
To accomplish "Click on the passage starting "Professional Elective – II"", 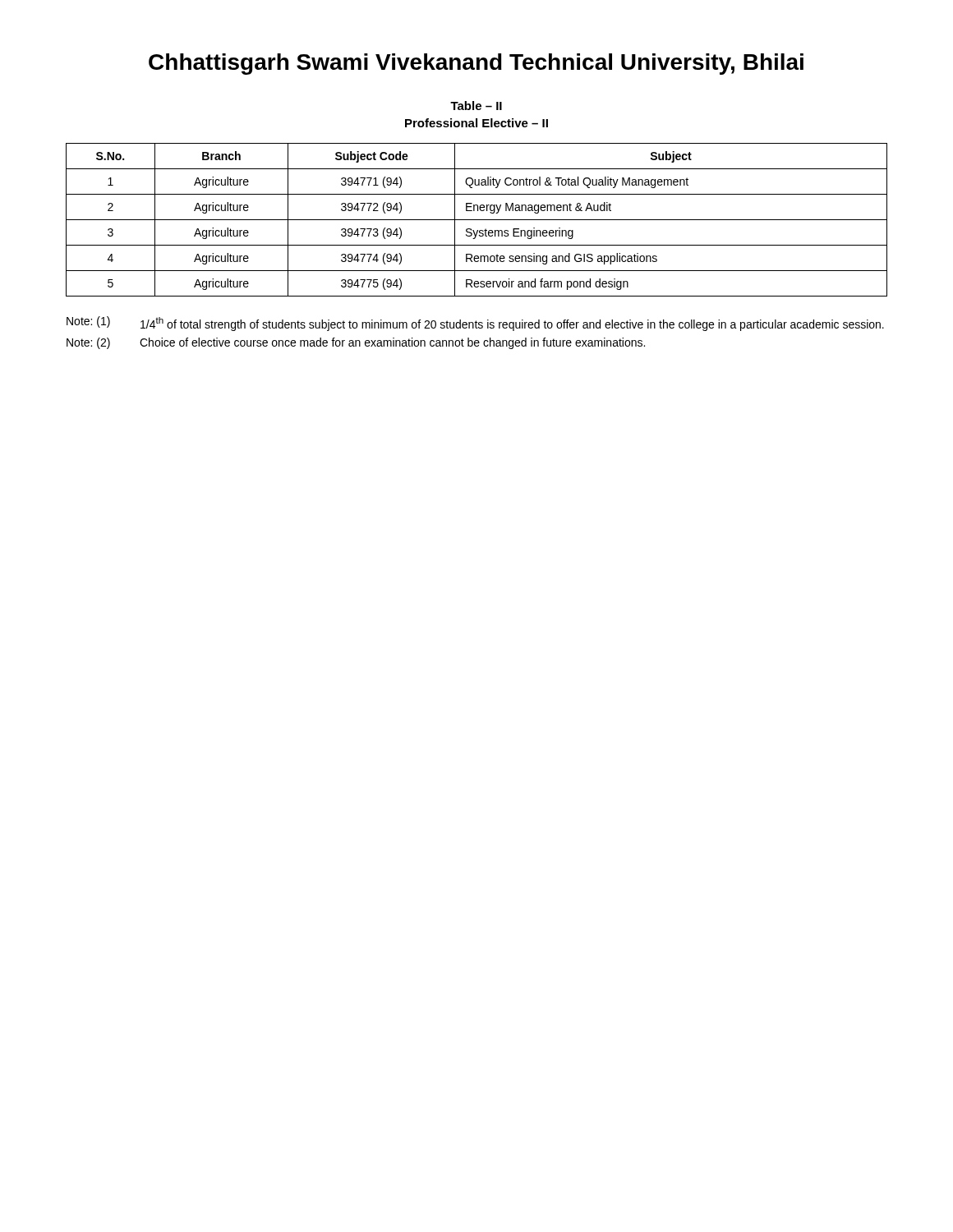I will [x=476, y=123].
